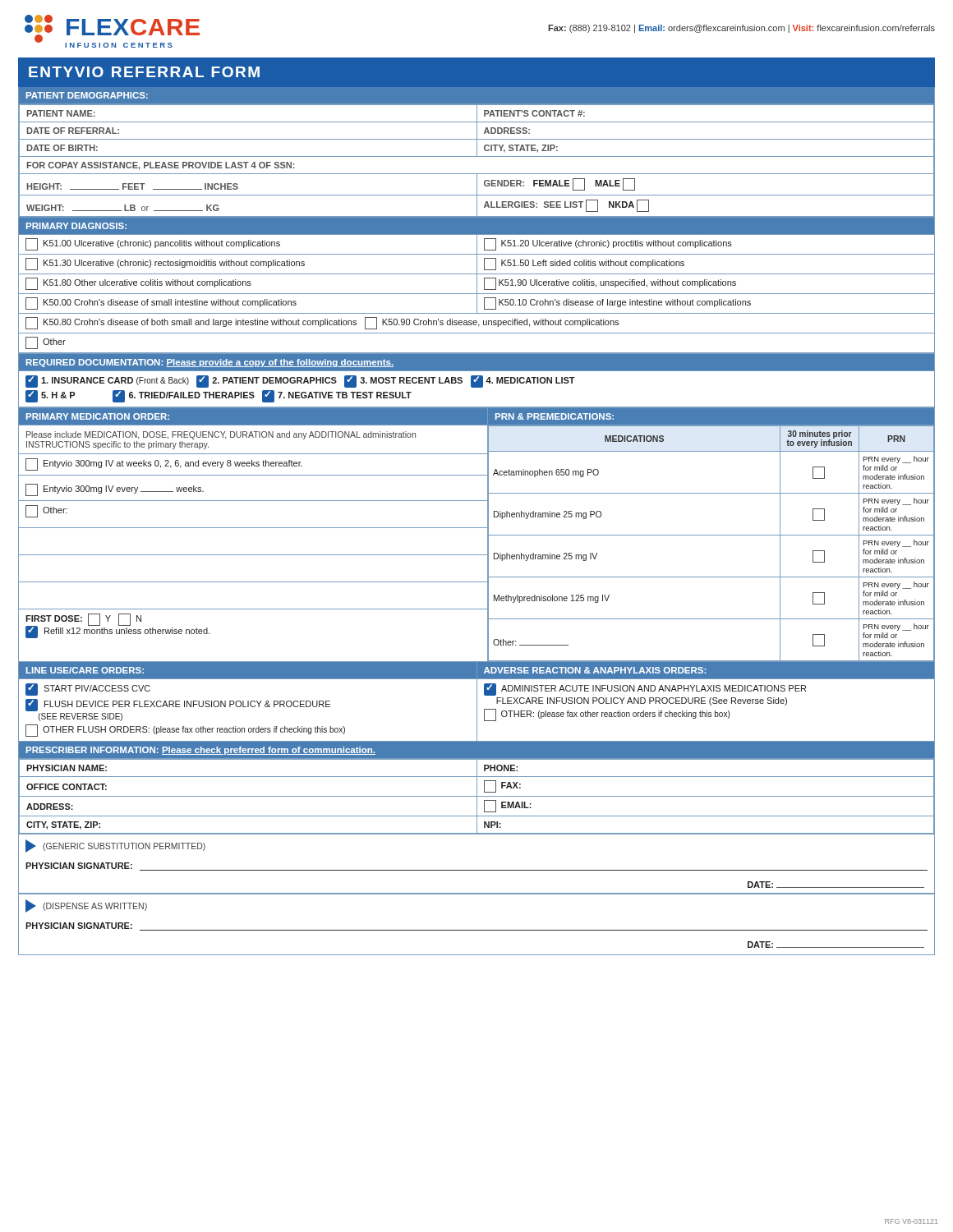Viewport: 953px width, 1232px height.
Task: Navigate to the region starting "FLUSH DEVICE PER FLEXCARE INFUSION POLICY & PROCEDURE"
Action: tap(178, 710)
